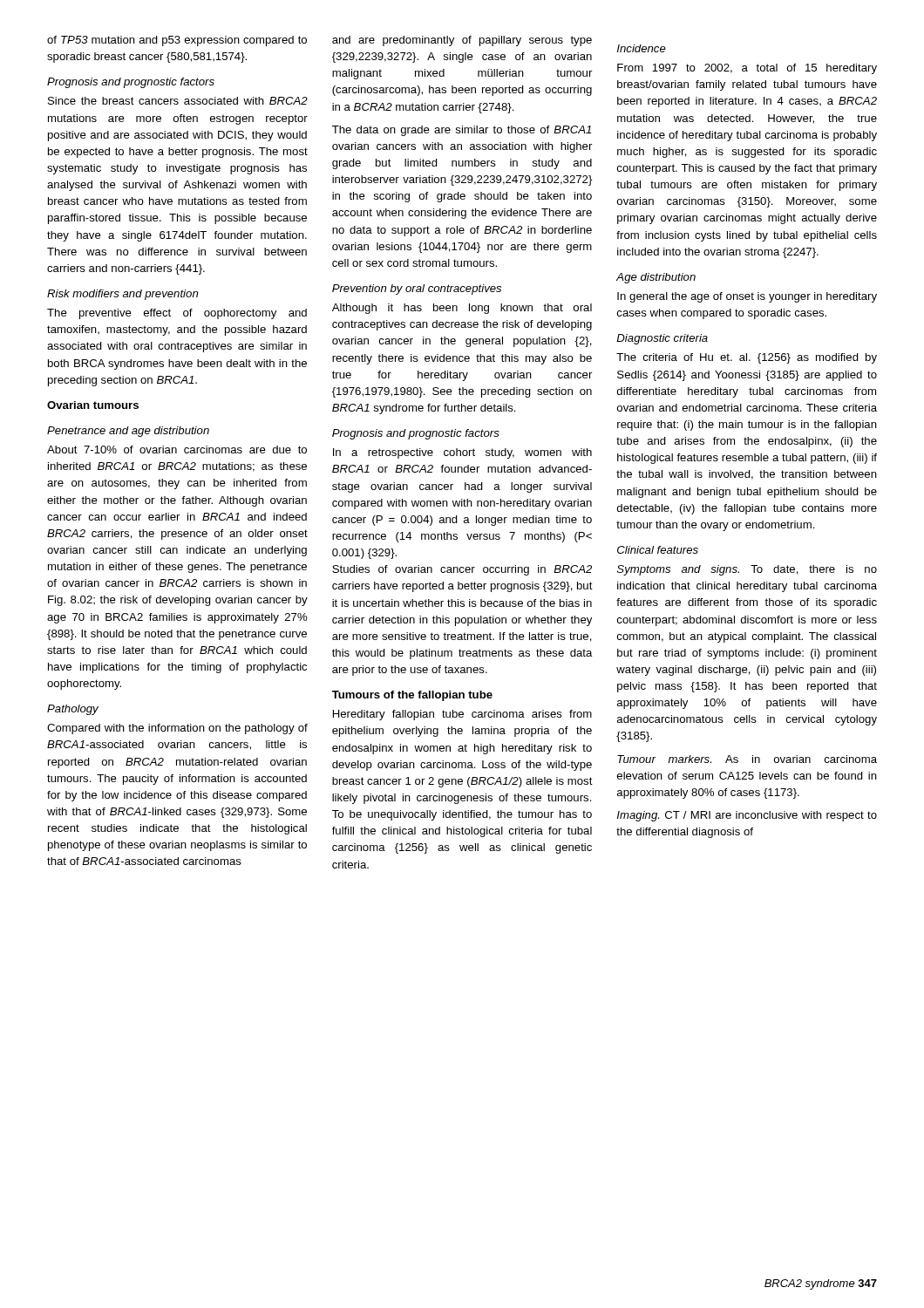924x1308 pixels.
Task: Click on the text starting "Penetrance and age"
Action: pos(177,430)
